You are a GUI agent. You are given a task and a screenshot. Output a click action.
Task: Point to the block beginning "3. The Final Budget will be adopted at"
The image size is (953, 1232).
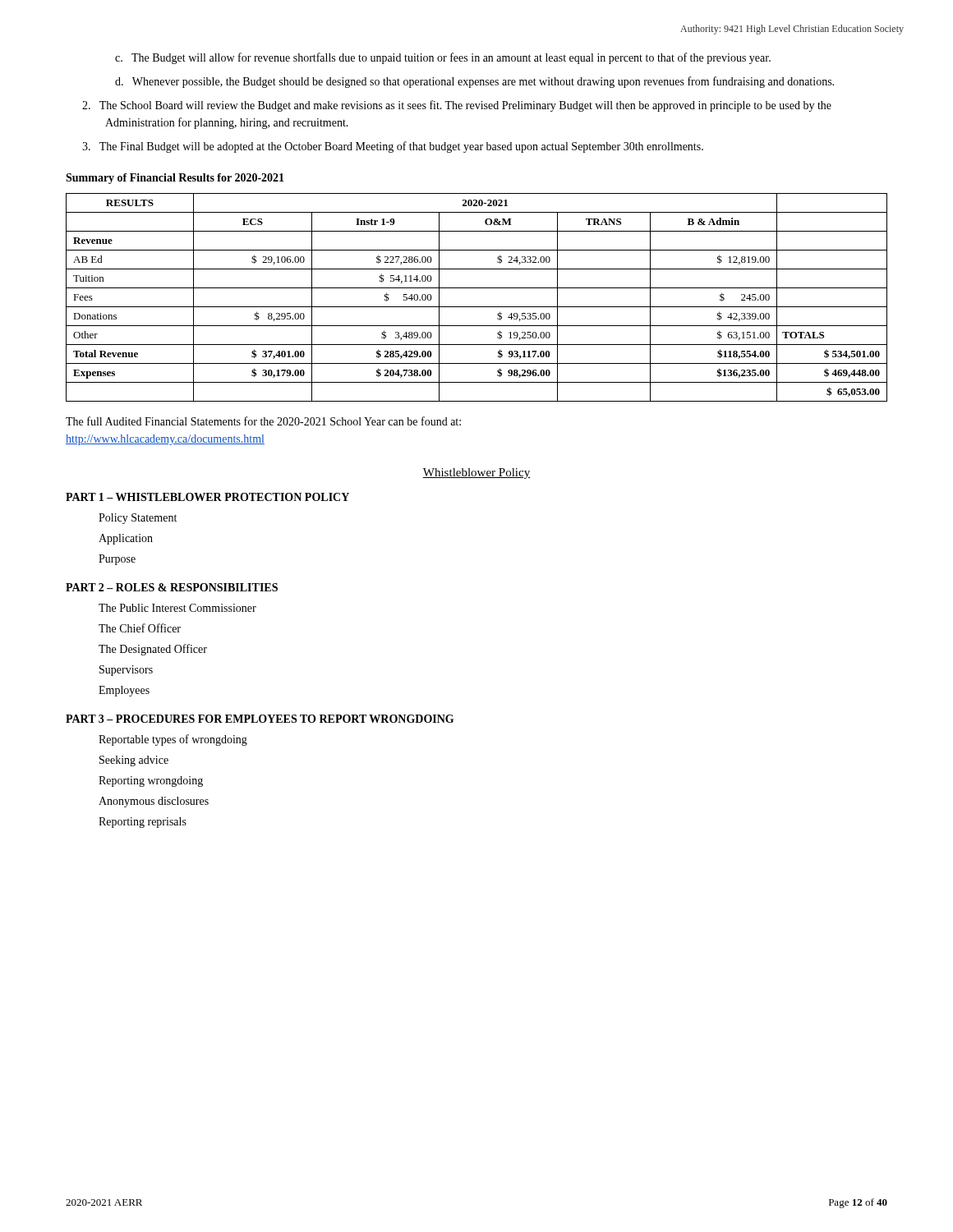point(393,147)
